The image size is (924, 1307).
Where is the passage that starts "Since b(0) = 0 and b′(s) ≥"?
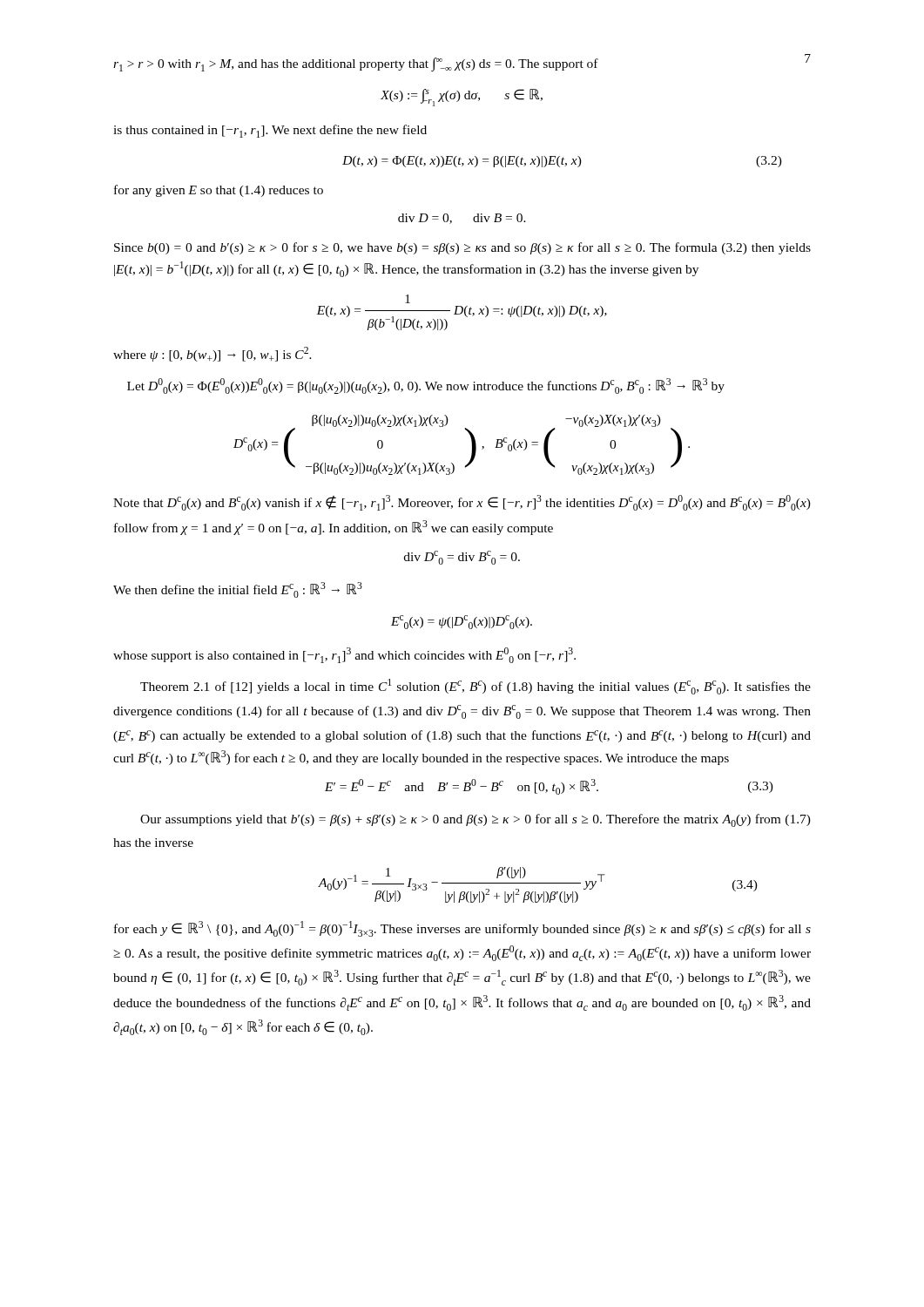[462, 260]
